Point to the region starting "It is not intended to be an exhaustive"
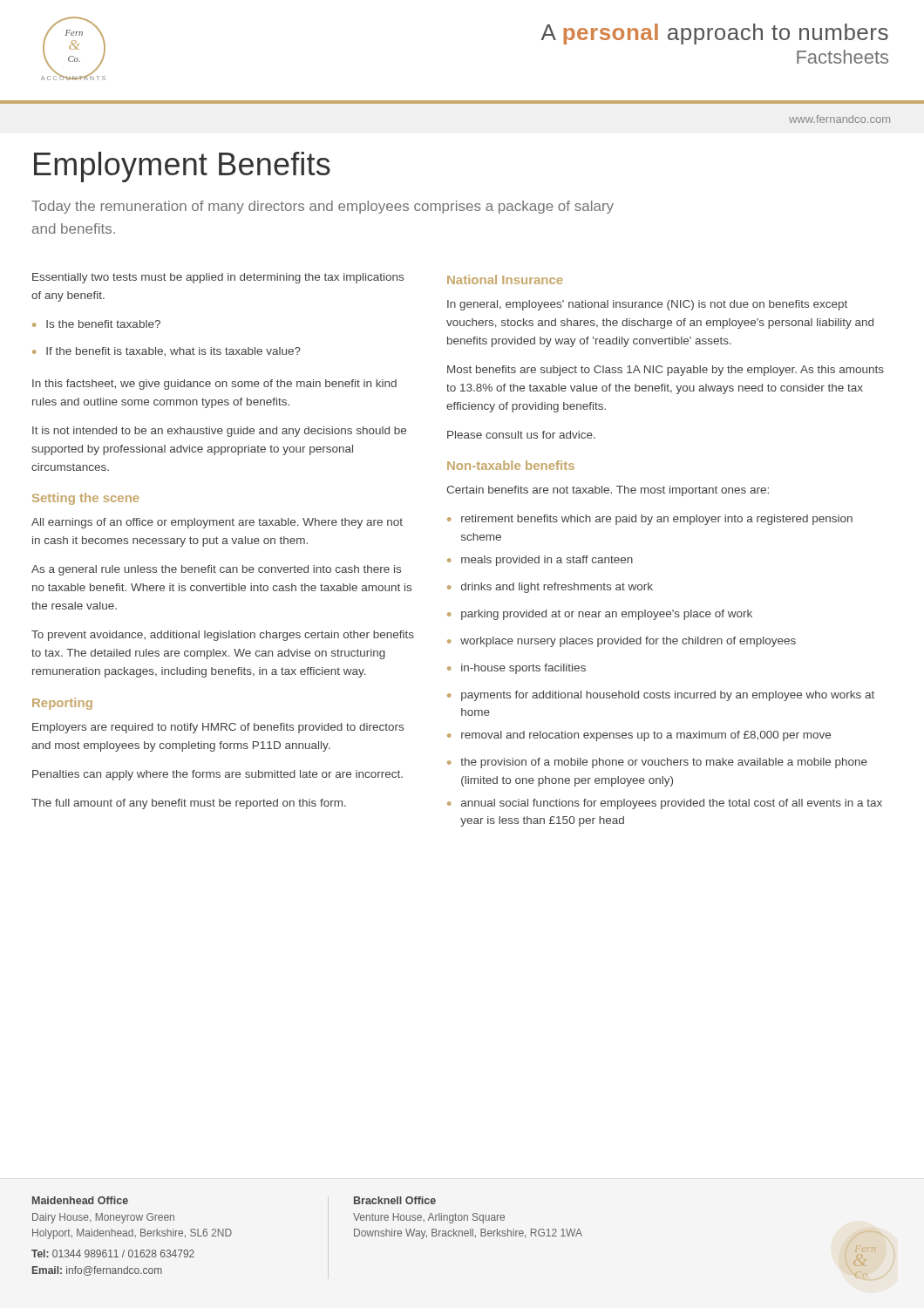This screenshot has height=1308, width=924. (x=219, y=448)
